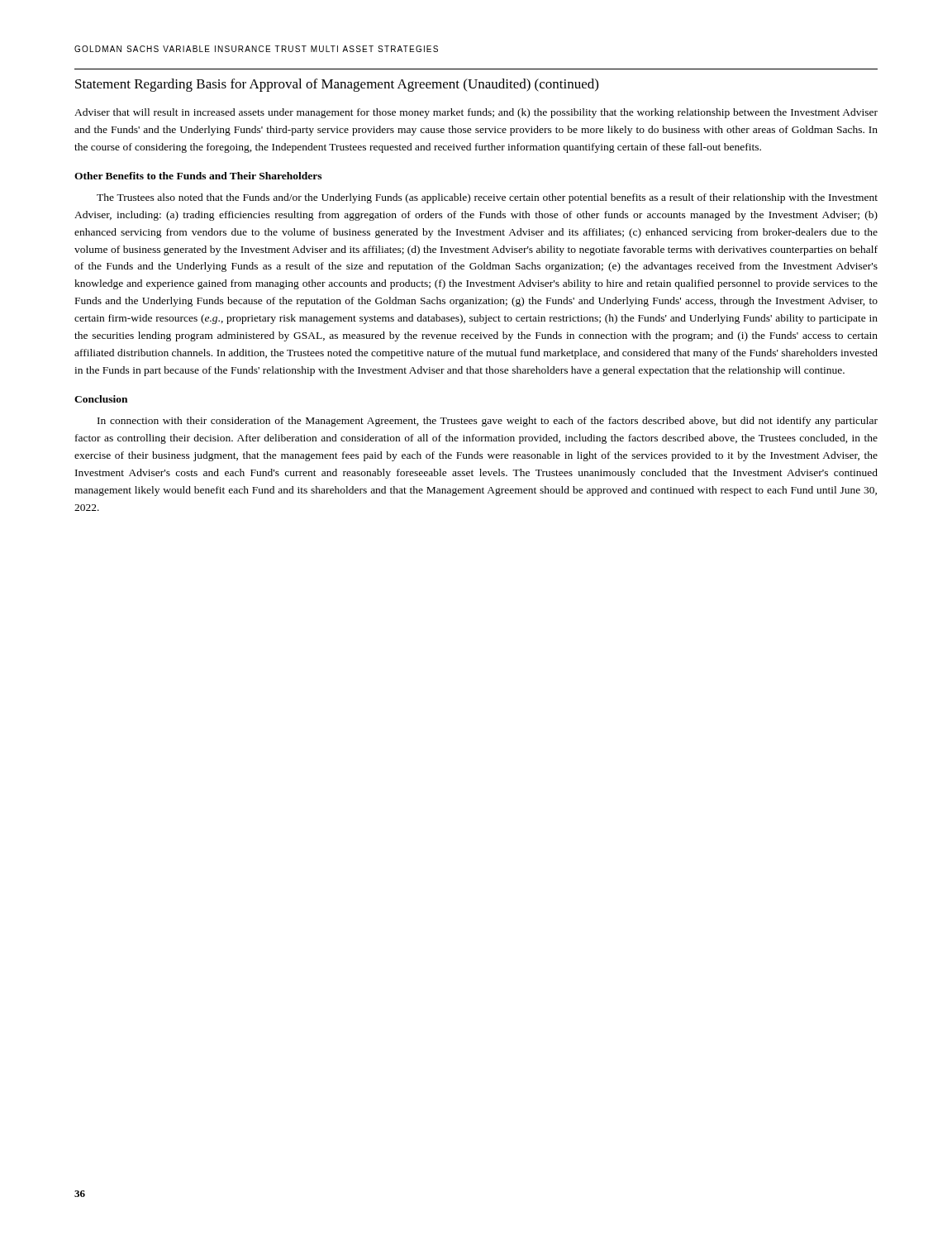This screenshot has width=952, height=1240.
Task: Point to the text block starting "In connection with their consideration of"
Action: 476,464
